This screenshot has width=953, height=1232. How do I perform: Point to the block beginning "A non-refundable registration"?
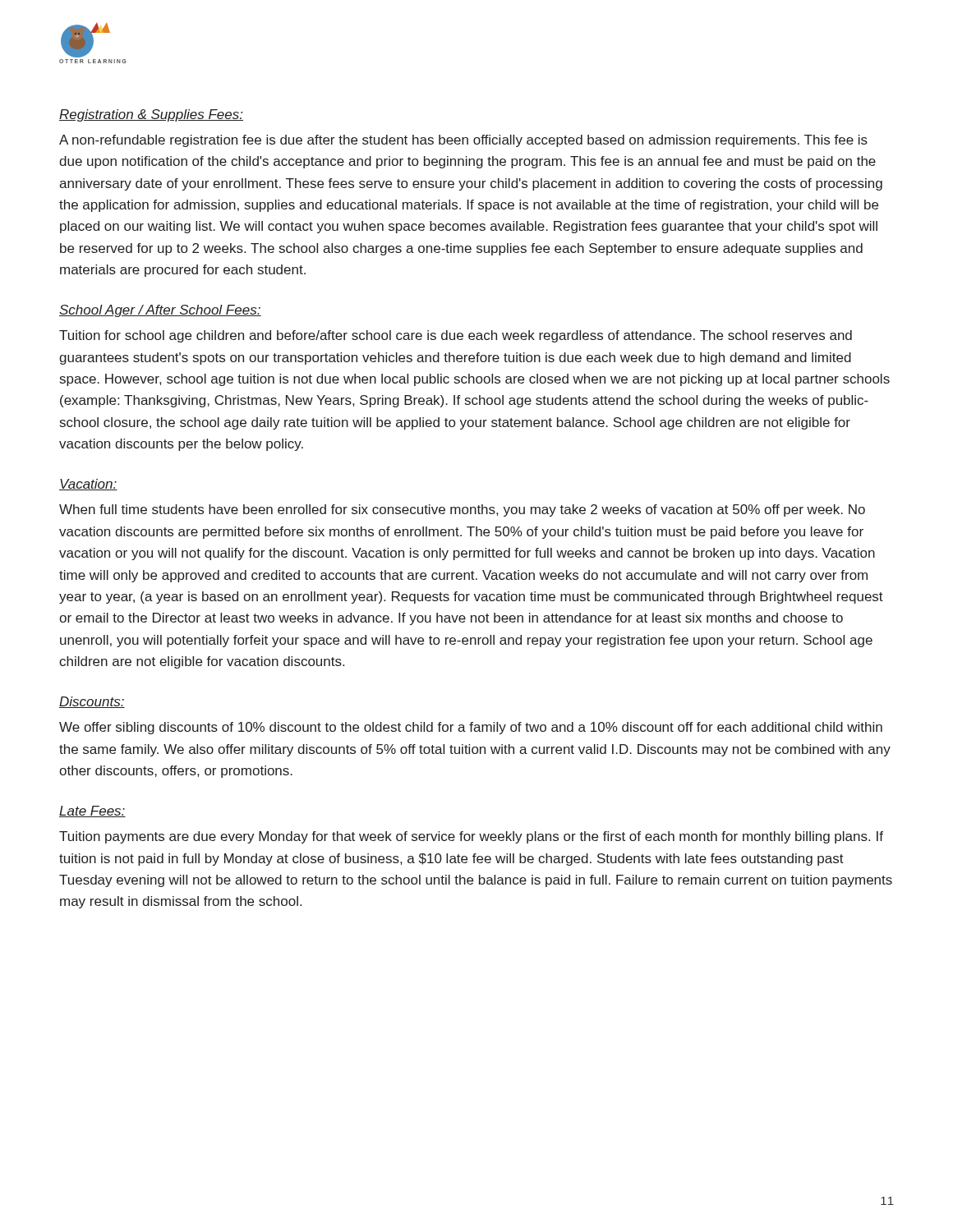[471, 205]
